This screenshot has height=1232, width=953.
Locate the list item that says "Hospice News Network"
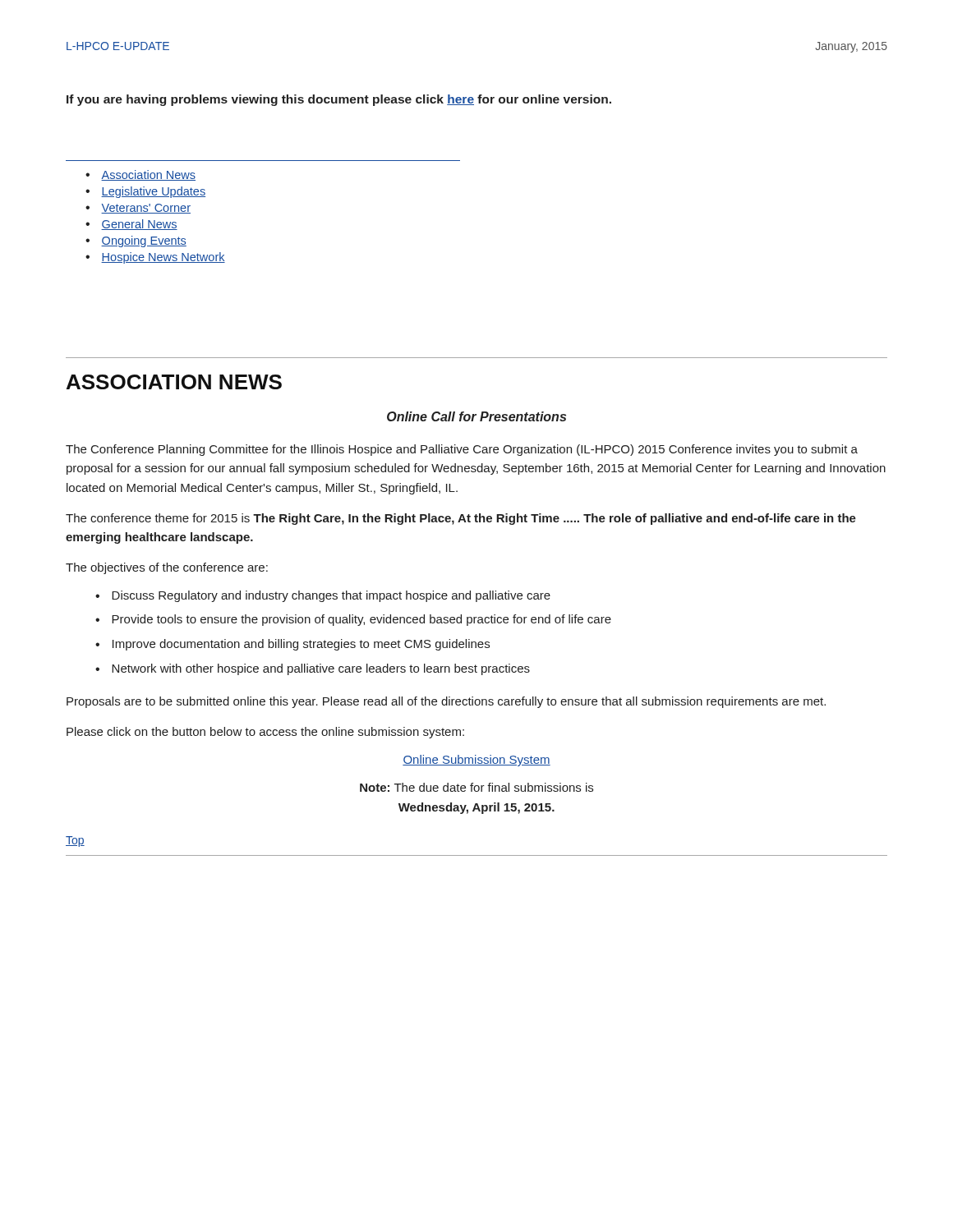click(x=163, y=257)
